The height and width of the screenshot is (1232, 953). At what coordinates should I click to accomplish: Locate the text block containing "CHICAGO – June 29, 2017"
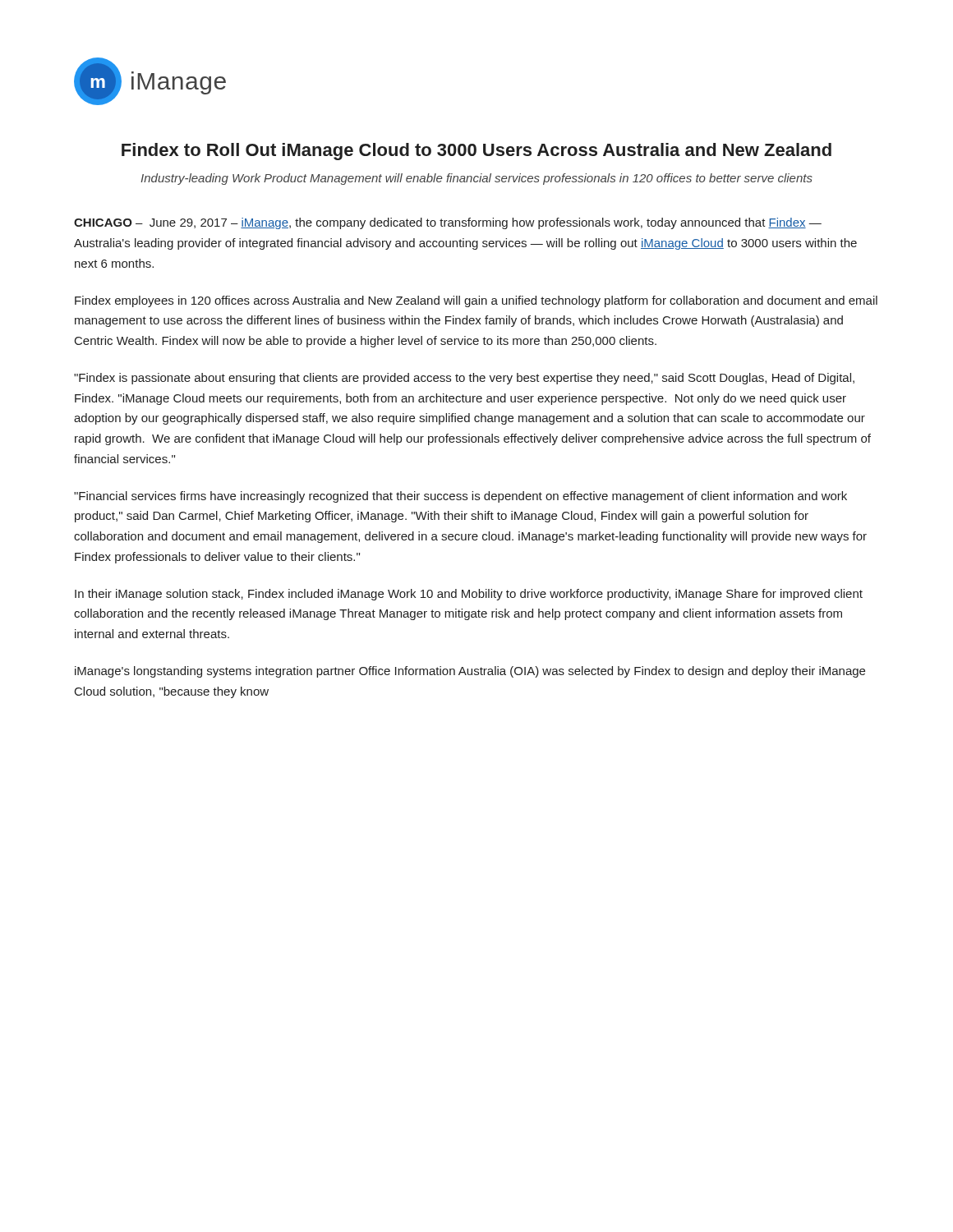click(466, 243)
